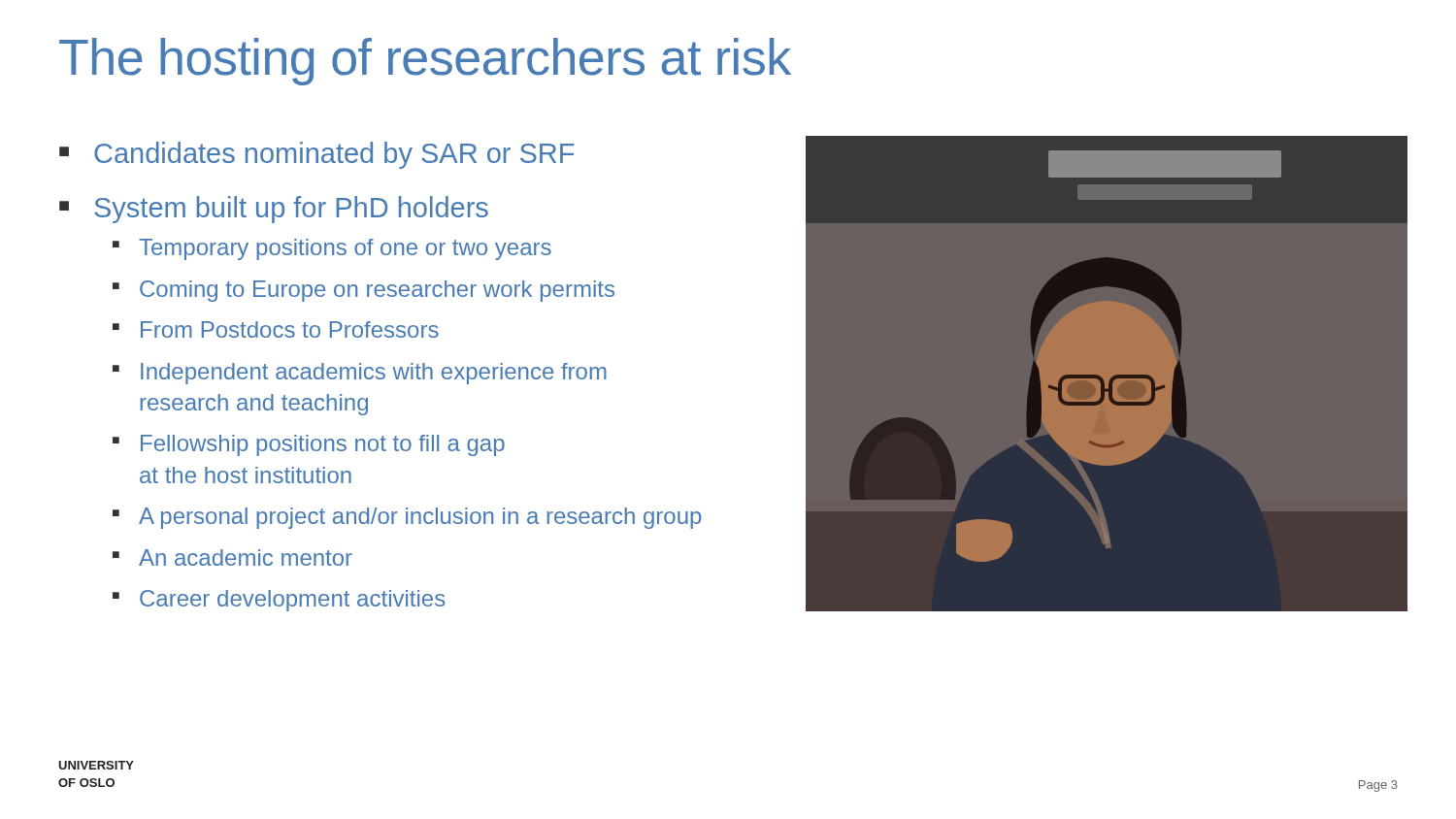Click on the list item that reads "■ An academic"
The height and width of the screenshot is (819, 1456).
pos(232,558)
